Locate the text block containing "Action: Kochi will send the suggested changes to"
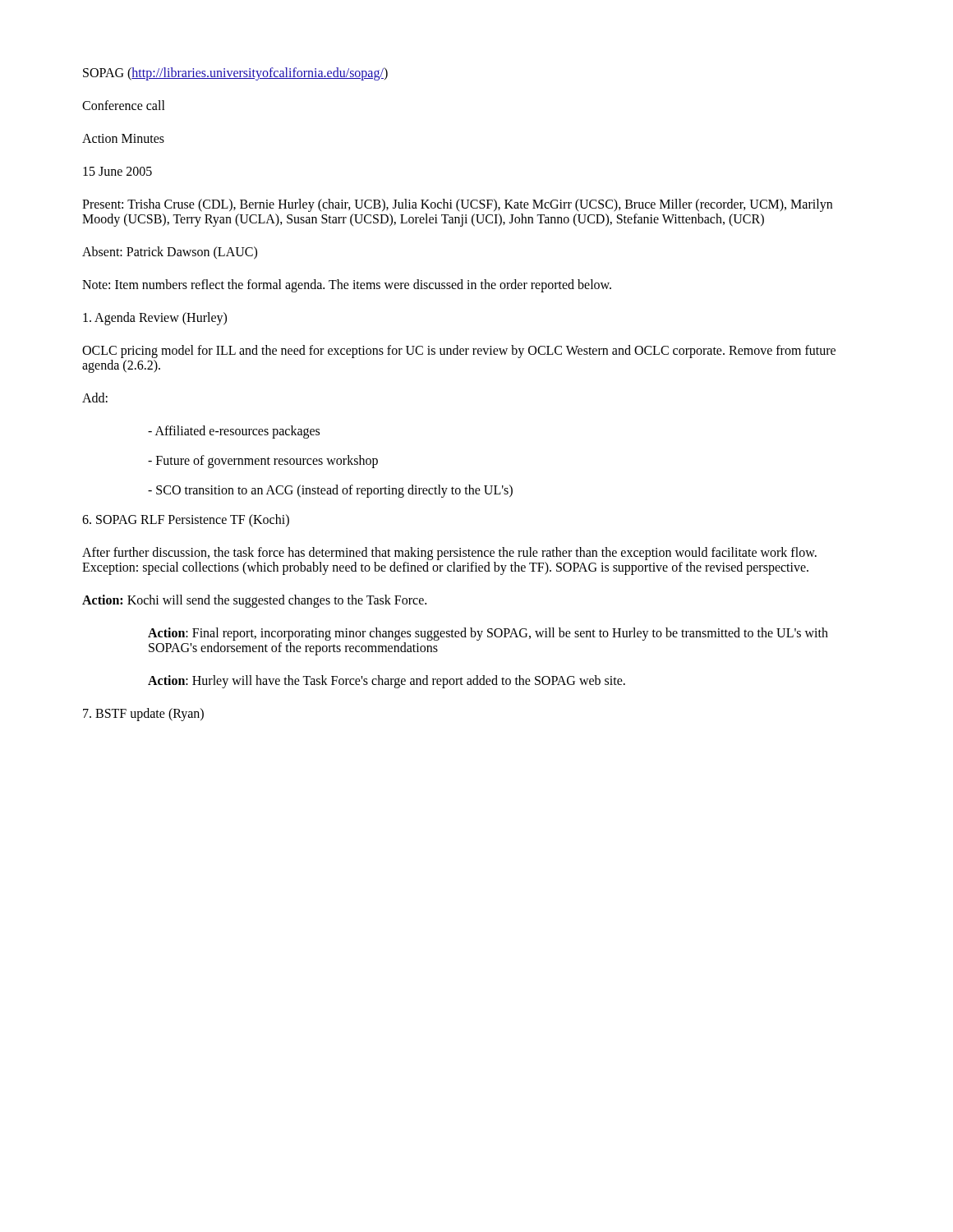The image size is (953, 1232). pyautogui.click(x=255, y=600)
